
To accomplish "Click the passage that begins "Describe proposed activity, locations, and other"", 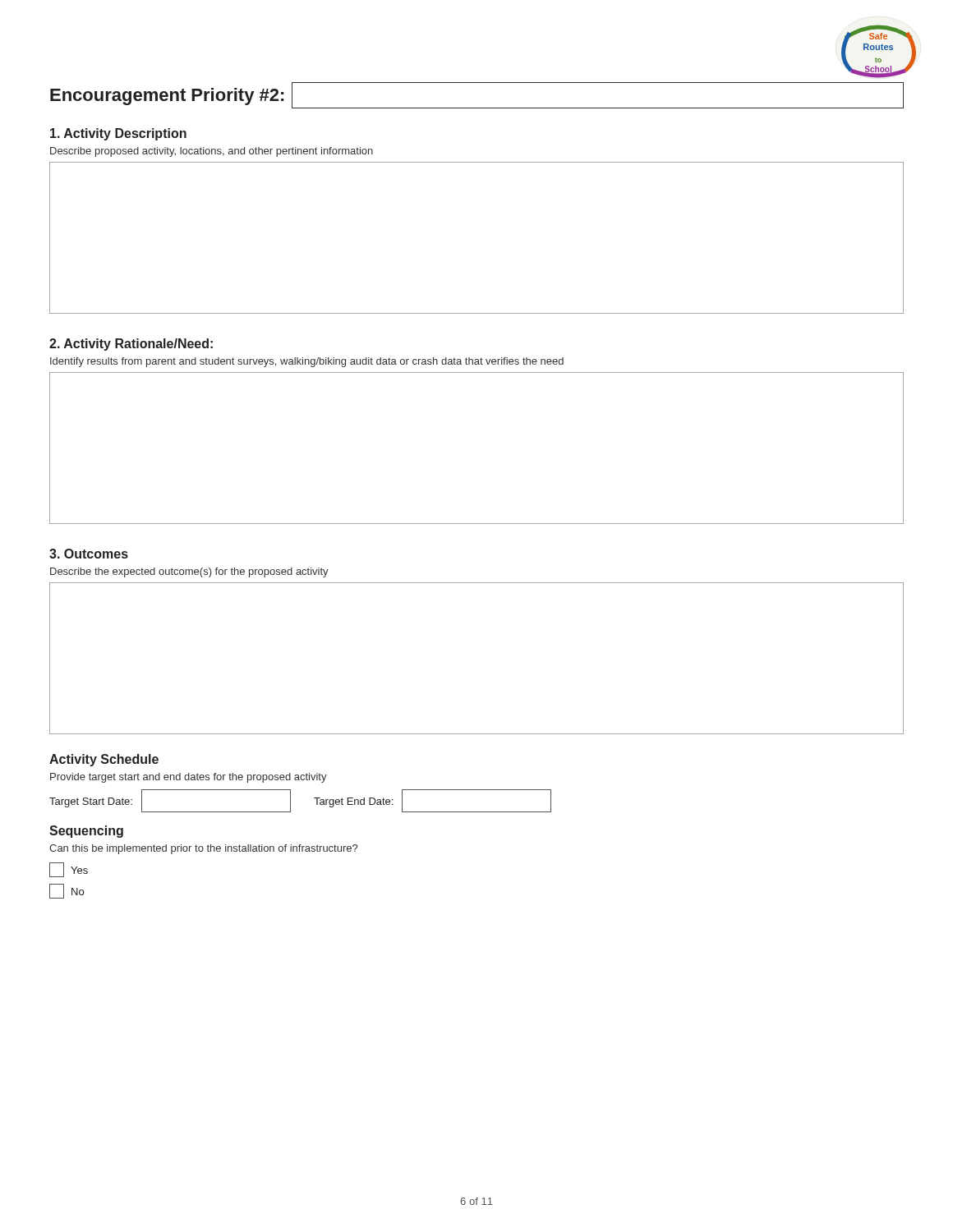I will tap(211, 151).
